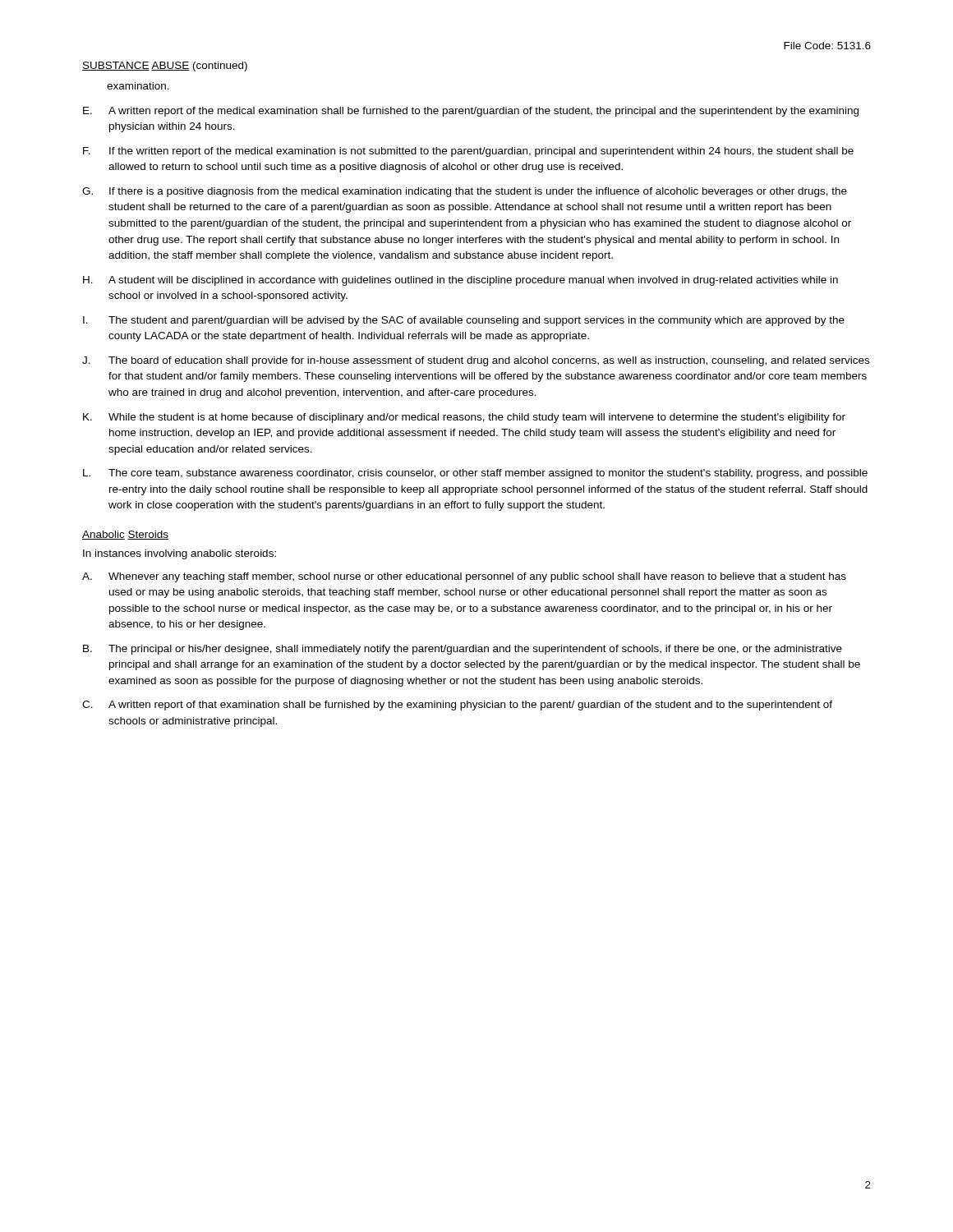Locate the block of text that opens with "F. If the written report of the"
The image size is (953, 1232).
coord(476,159)
